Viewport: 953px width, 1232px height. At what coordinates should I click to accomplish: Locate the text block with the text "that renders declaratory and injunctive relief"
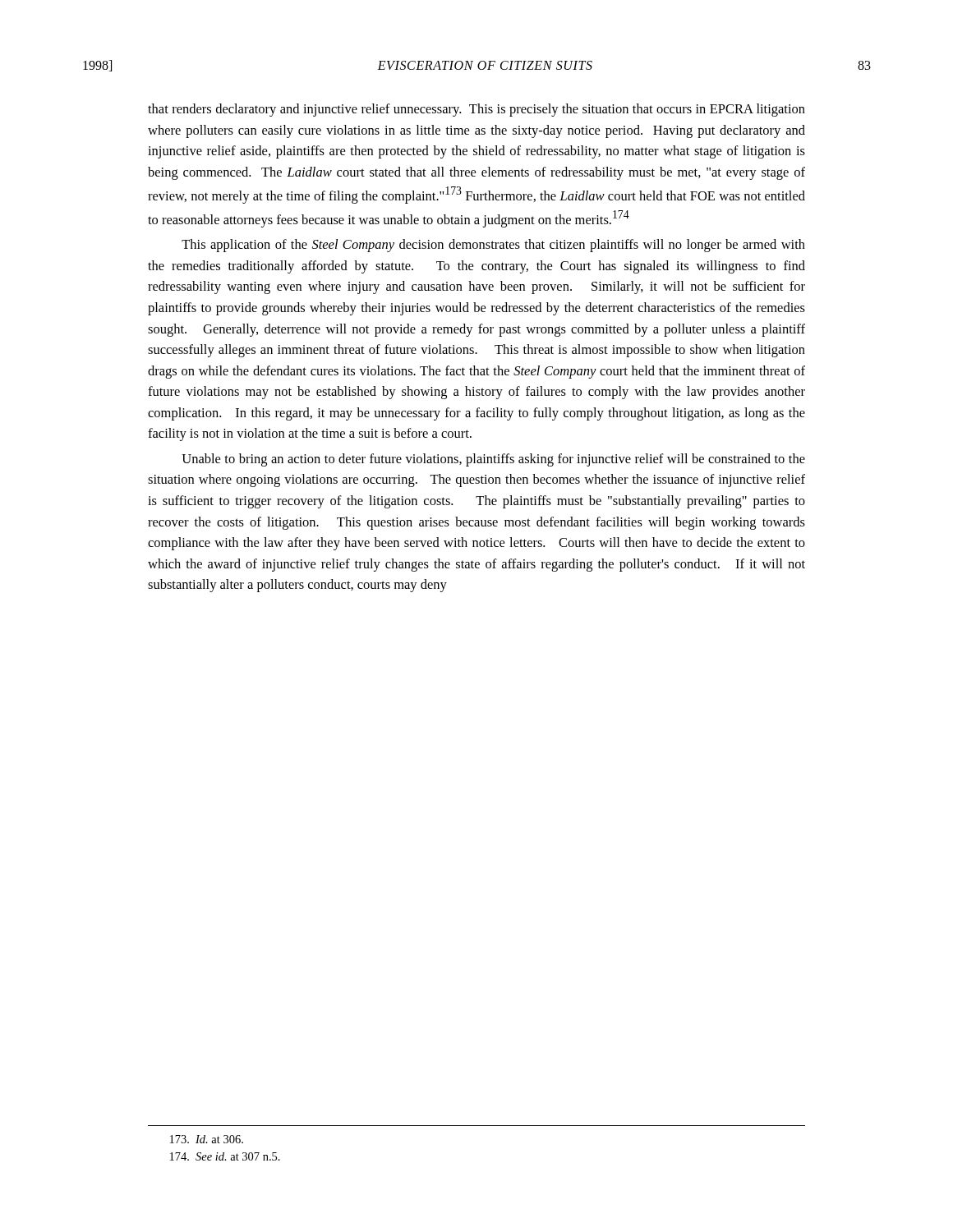476,164
